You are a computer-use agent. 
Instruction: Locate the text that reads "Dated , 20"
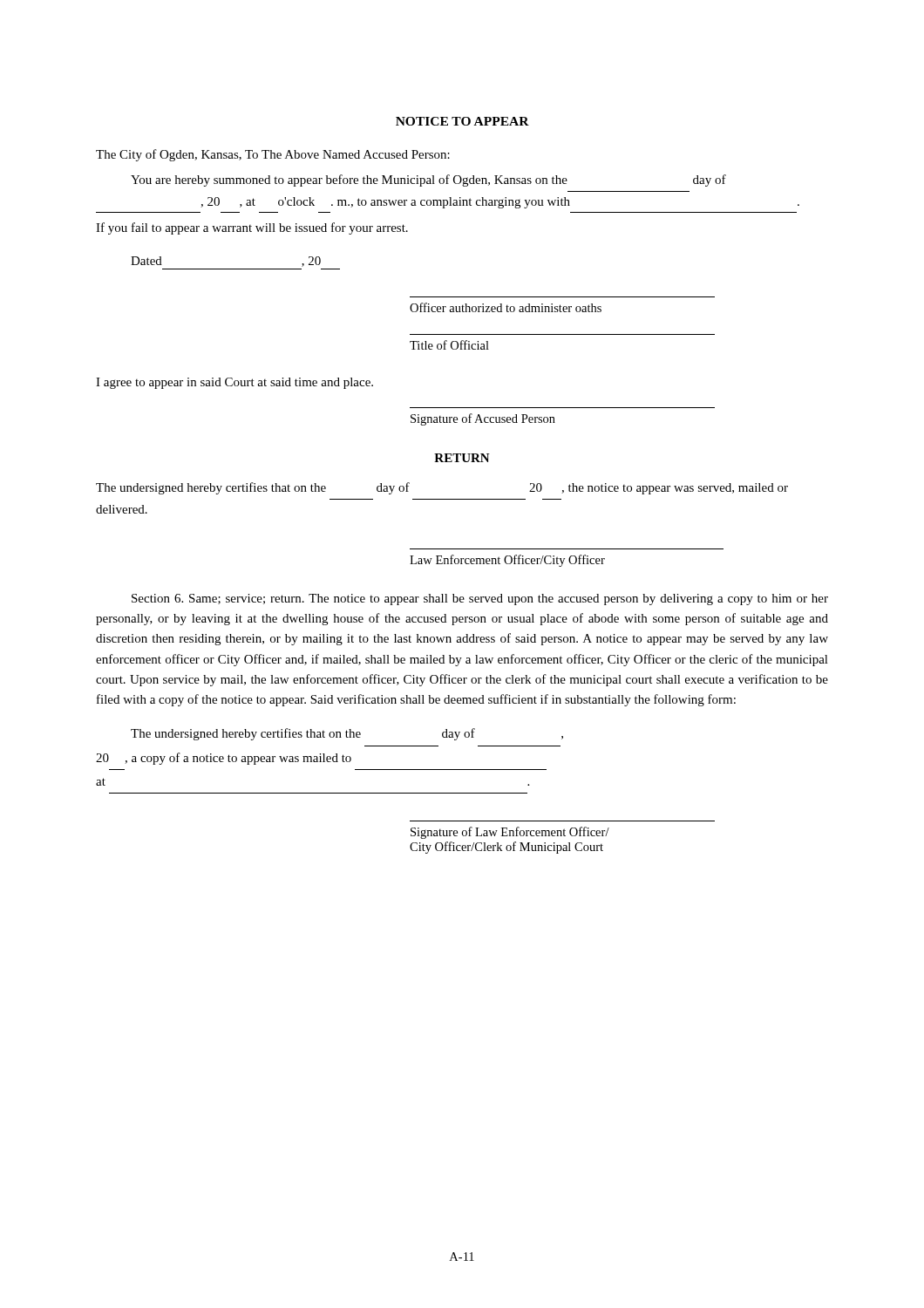coord(235,262)
